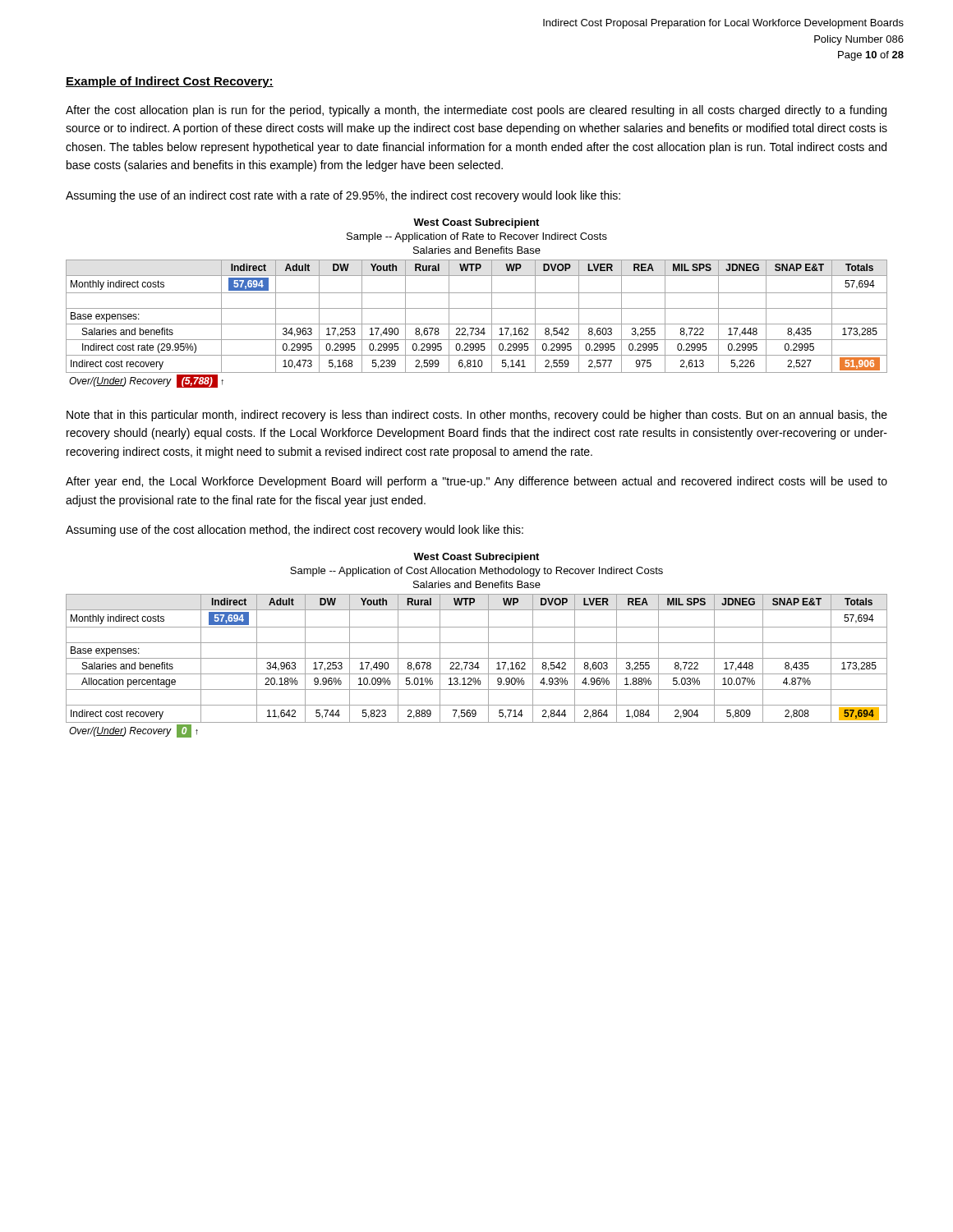Click the passage that begins "Assuming use of the cost allocation method,"
This screenshot has height=1232, width=953.
tap(295, 530)
